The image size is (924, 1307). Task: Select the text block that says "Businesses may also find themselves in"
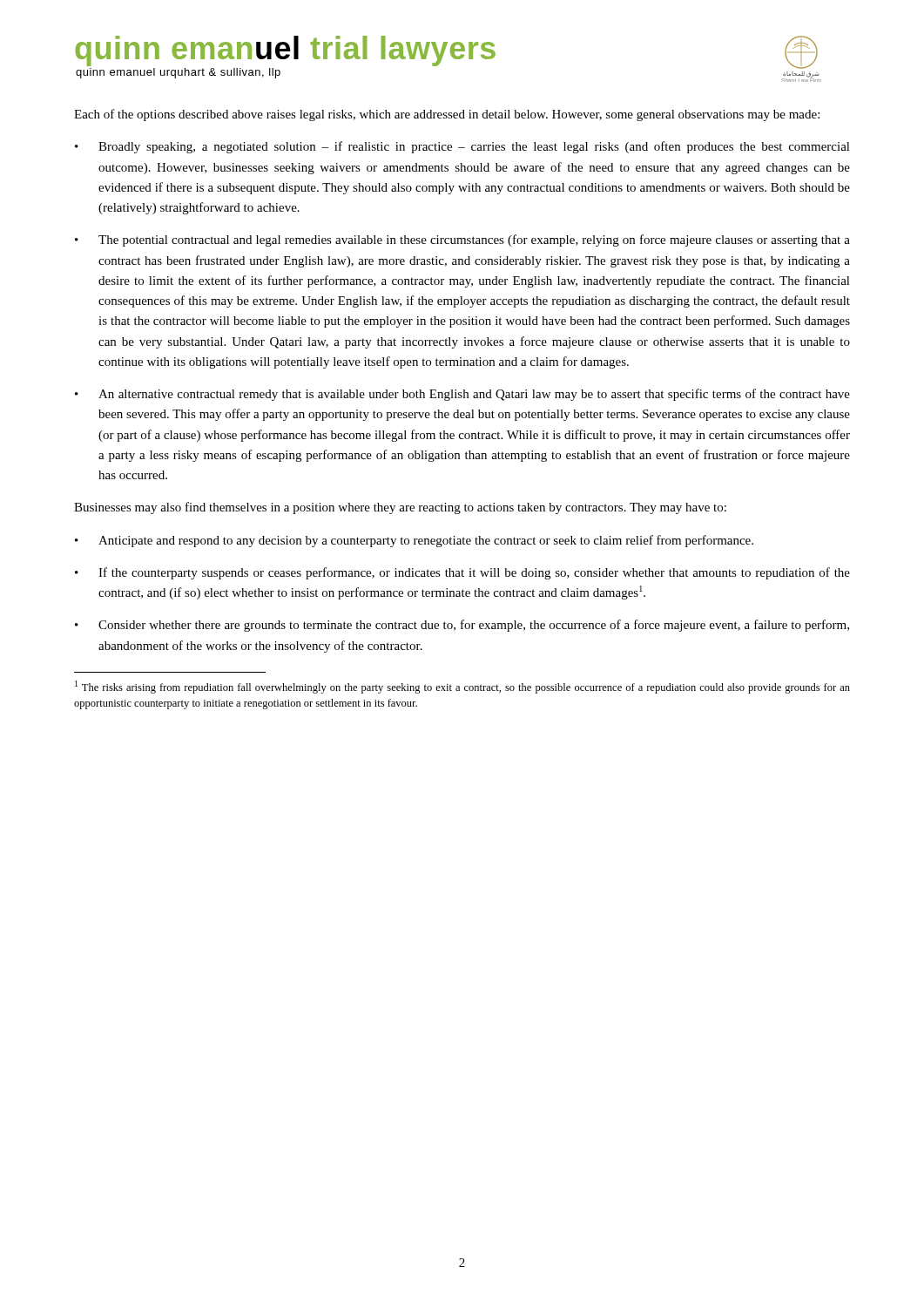(401, 507)
